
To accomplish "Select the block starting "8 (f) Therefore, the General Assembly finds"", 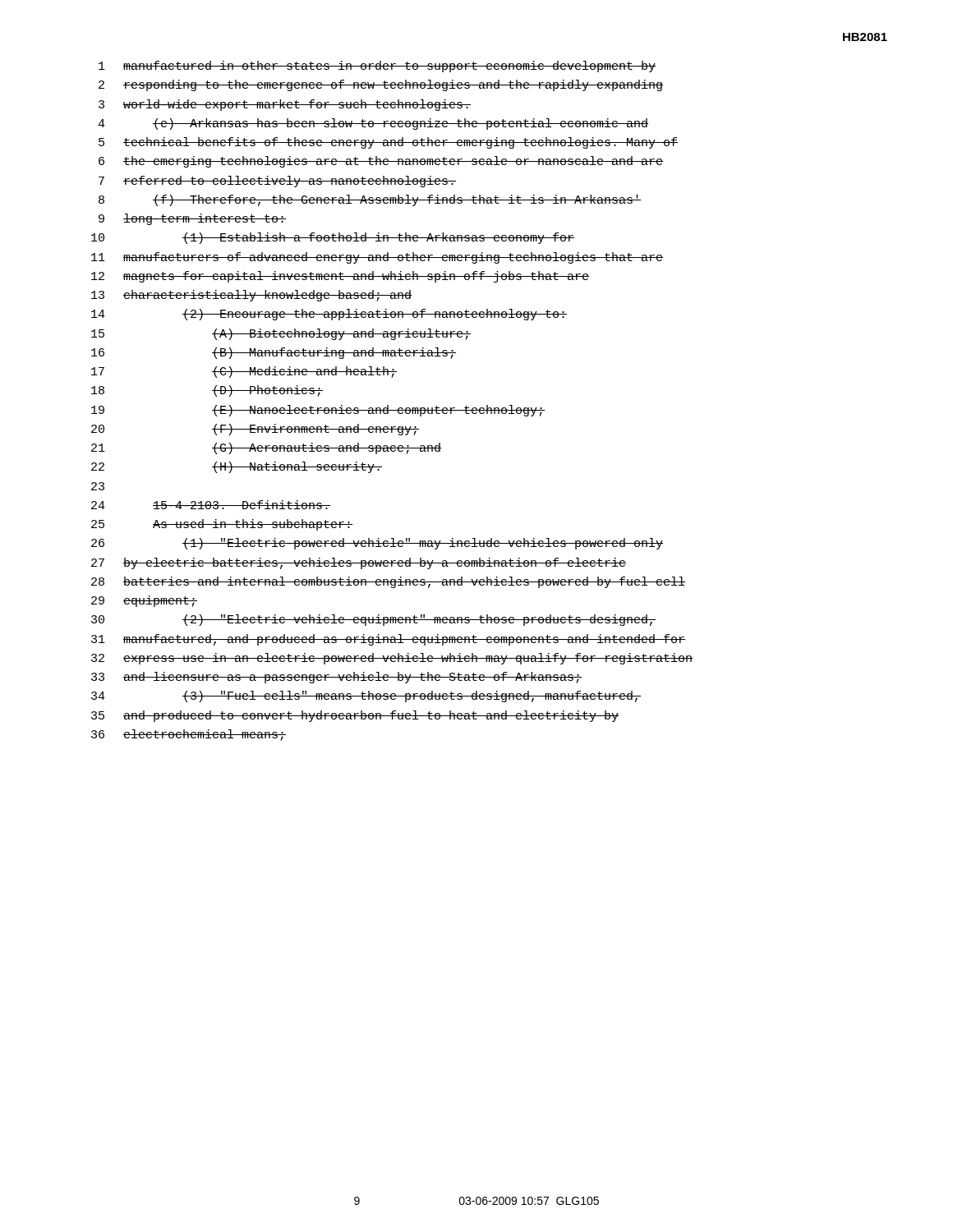I will tap(357, 201).
